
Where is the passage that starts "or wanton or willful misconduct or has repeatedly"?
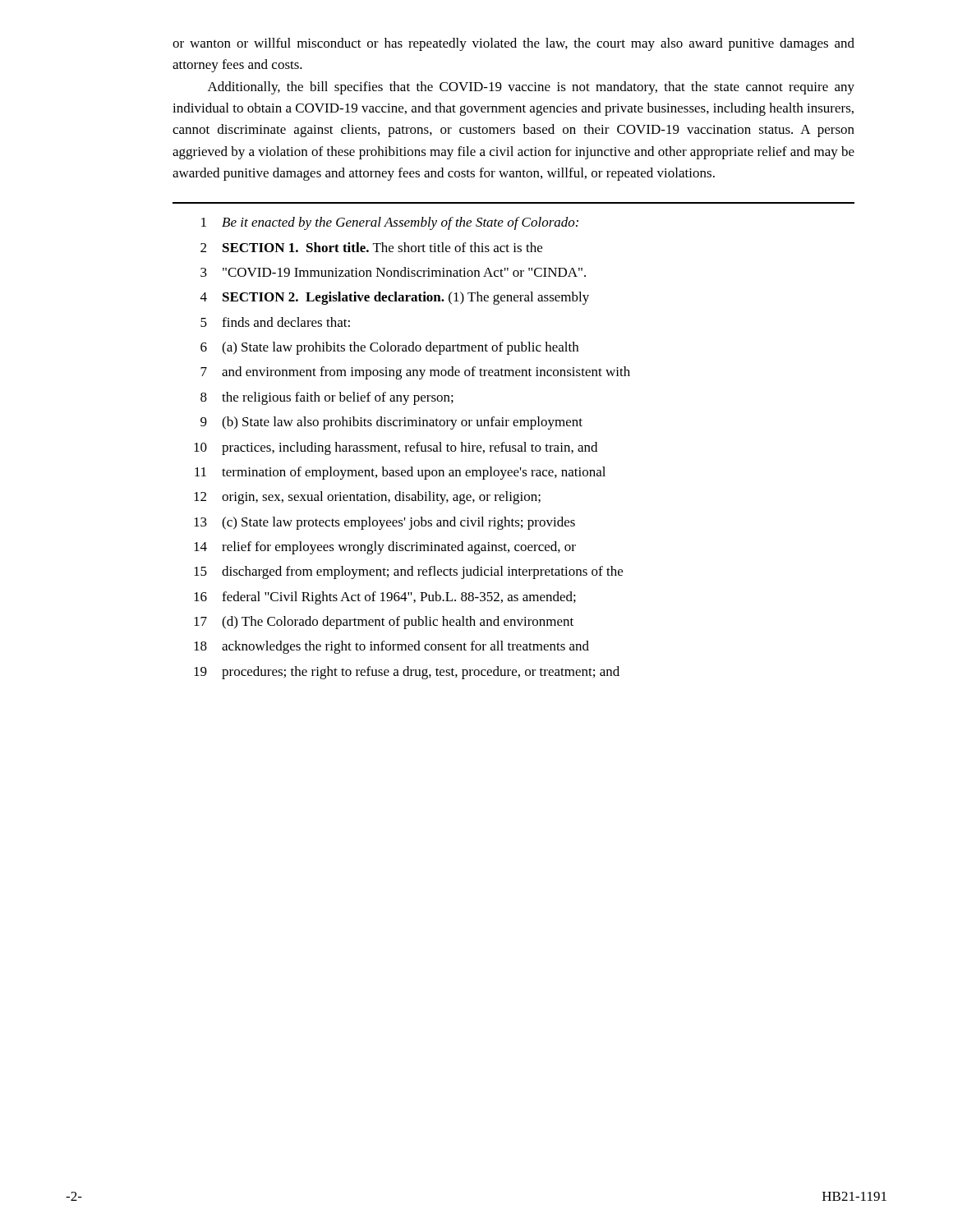(x=513, y=109)
